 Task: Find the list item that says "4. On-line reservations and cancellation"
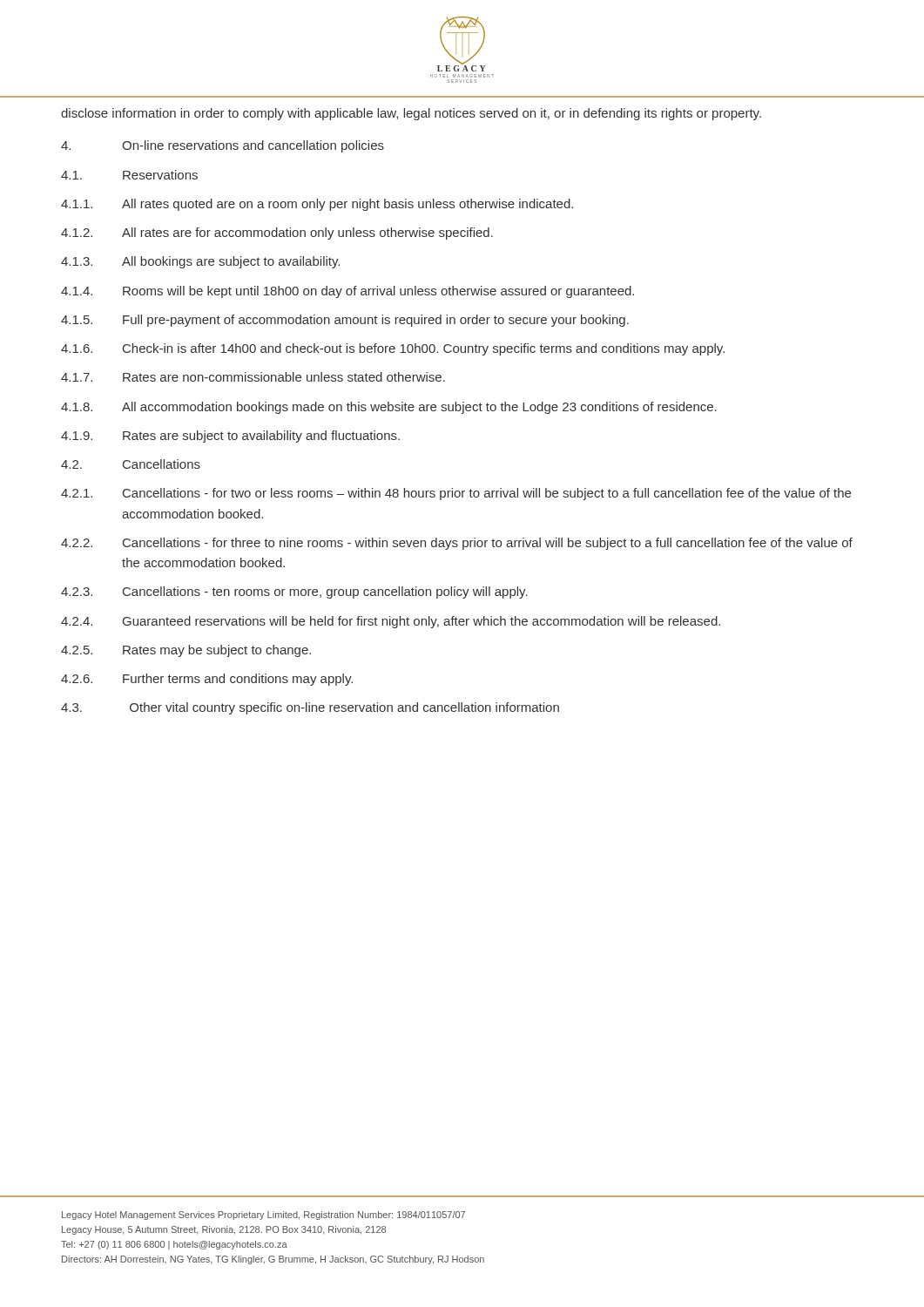pyautogui.click(x=222, y=145)
